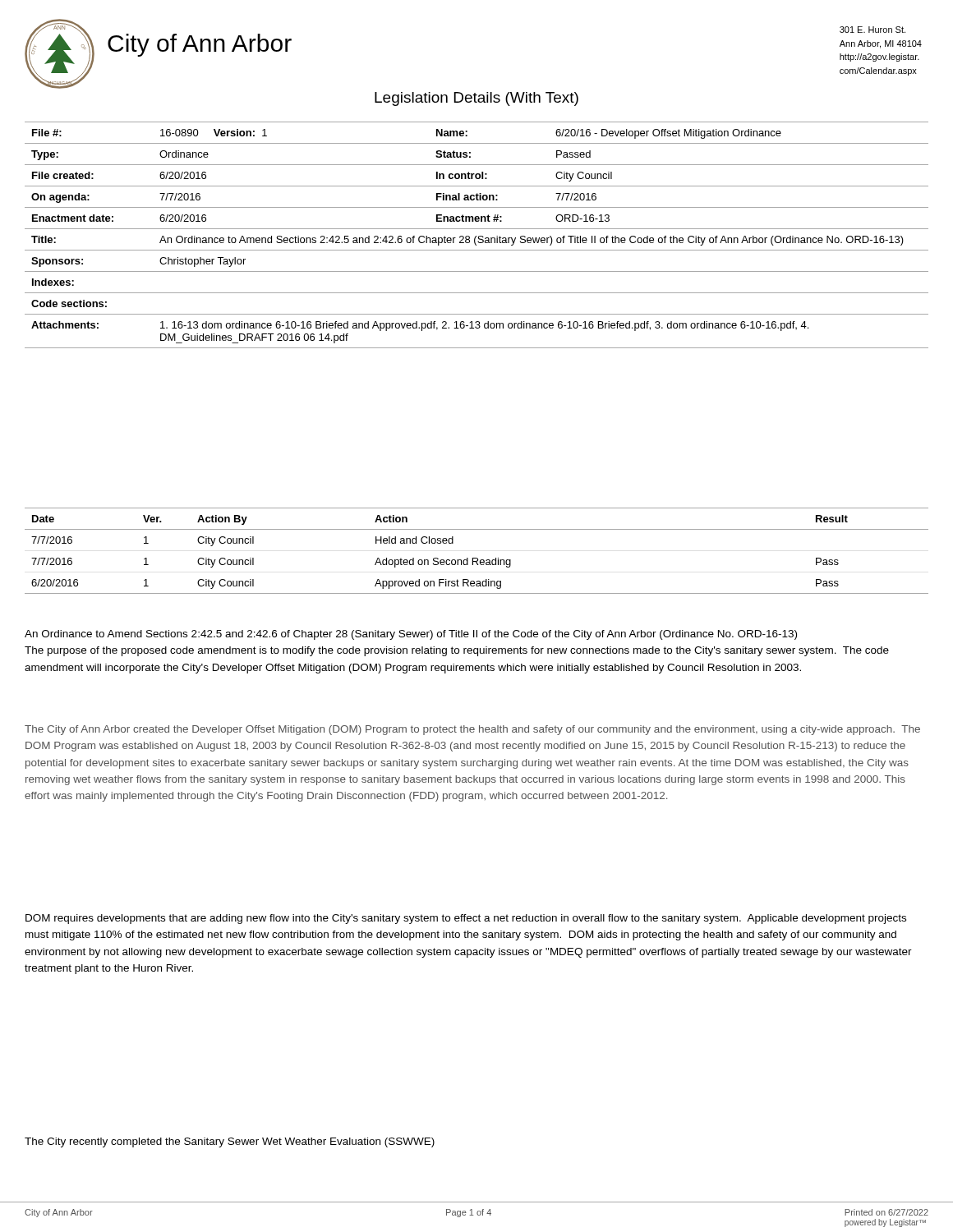Click where it says "City of Ann Arbor"
953x1232 pixels.
(x=199, y=43)
